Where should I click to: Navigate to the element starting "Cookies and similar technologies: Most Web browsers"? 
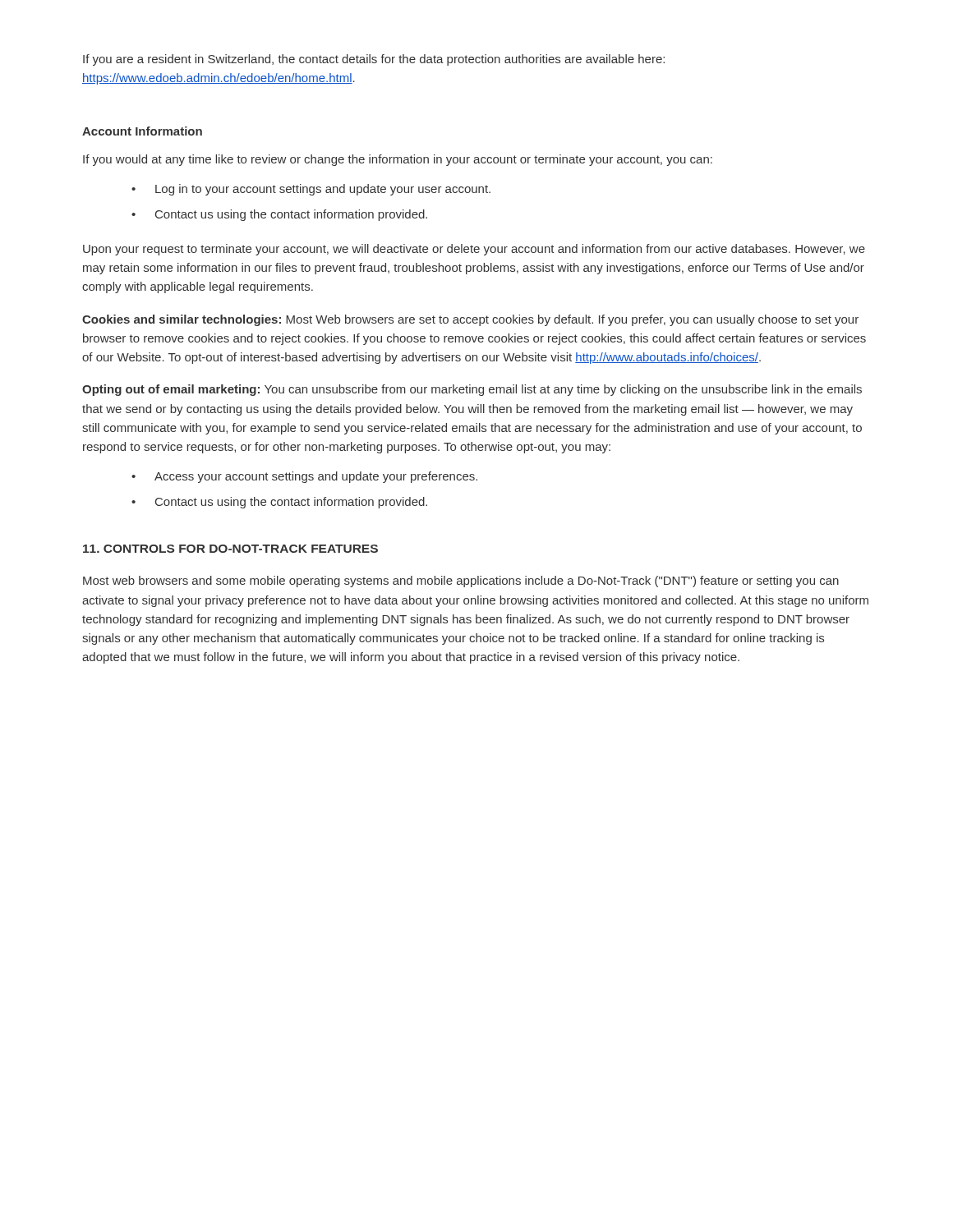click(x=474, y=338)
